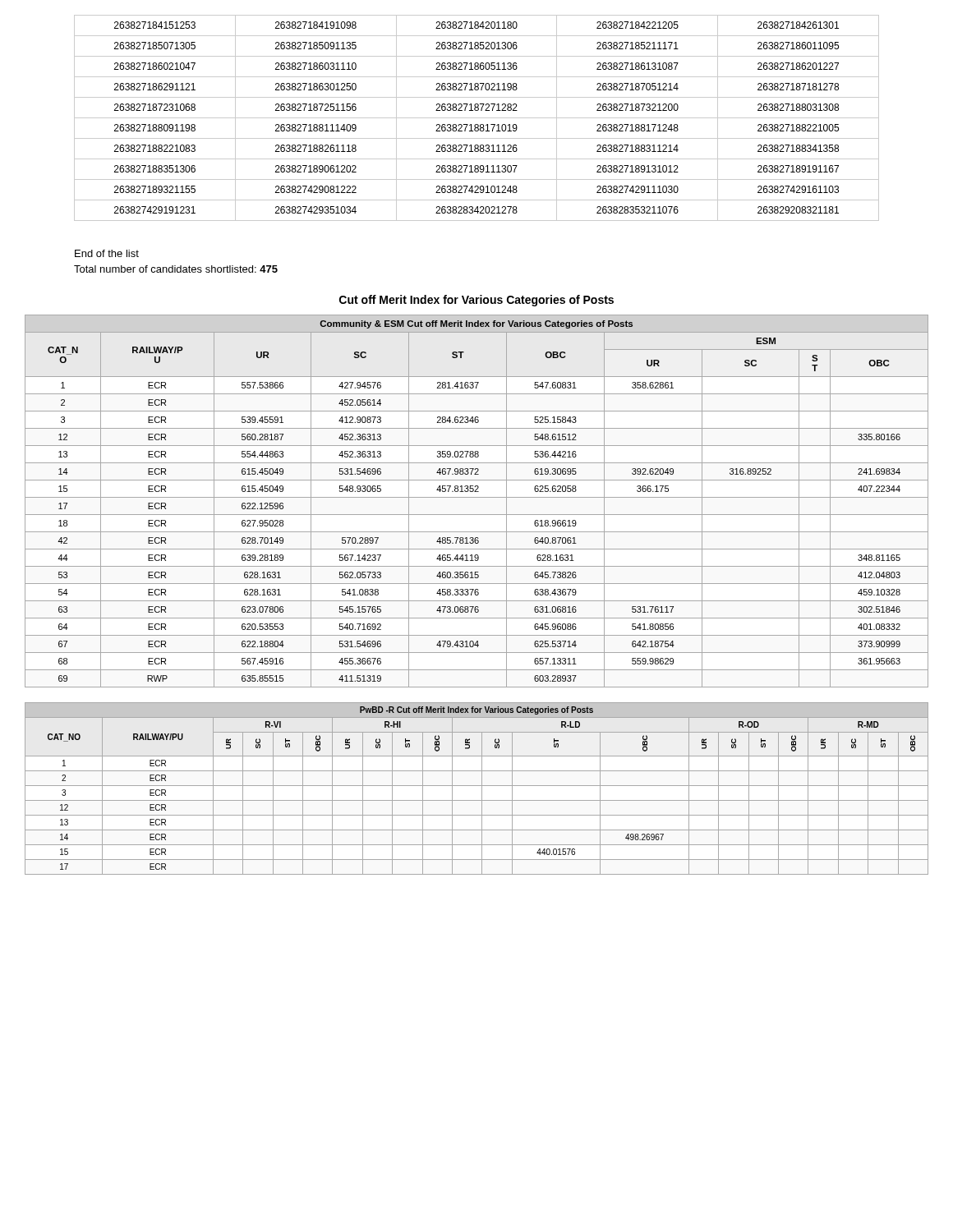Image resolution: width=953 pixels, height=1232 pixels.
Task: Find the block starting "End of the list Total number"
Action: pyautogui.click(x=107, y=253)
